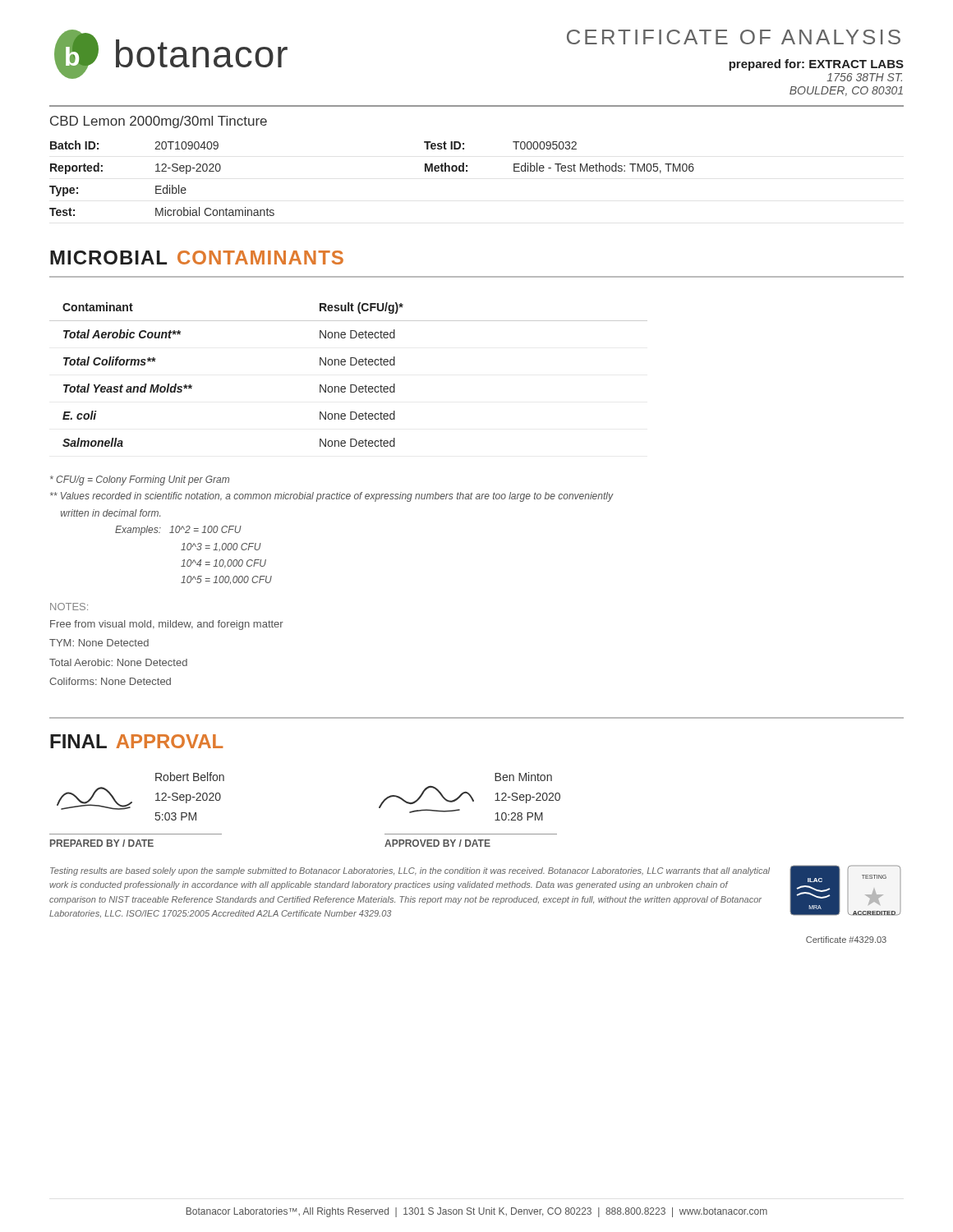Locate the element starting "APPROVED BY /"
This screenshot has height=1232, width=953.
pos(437,843)
